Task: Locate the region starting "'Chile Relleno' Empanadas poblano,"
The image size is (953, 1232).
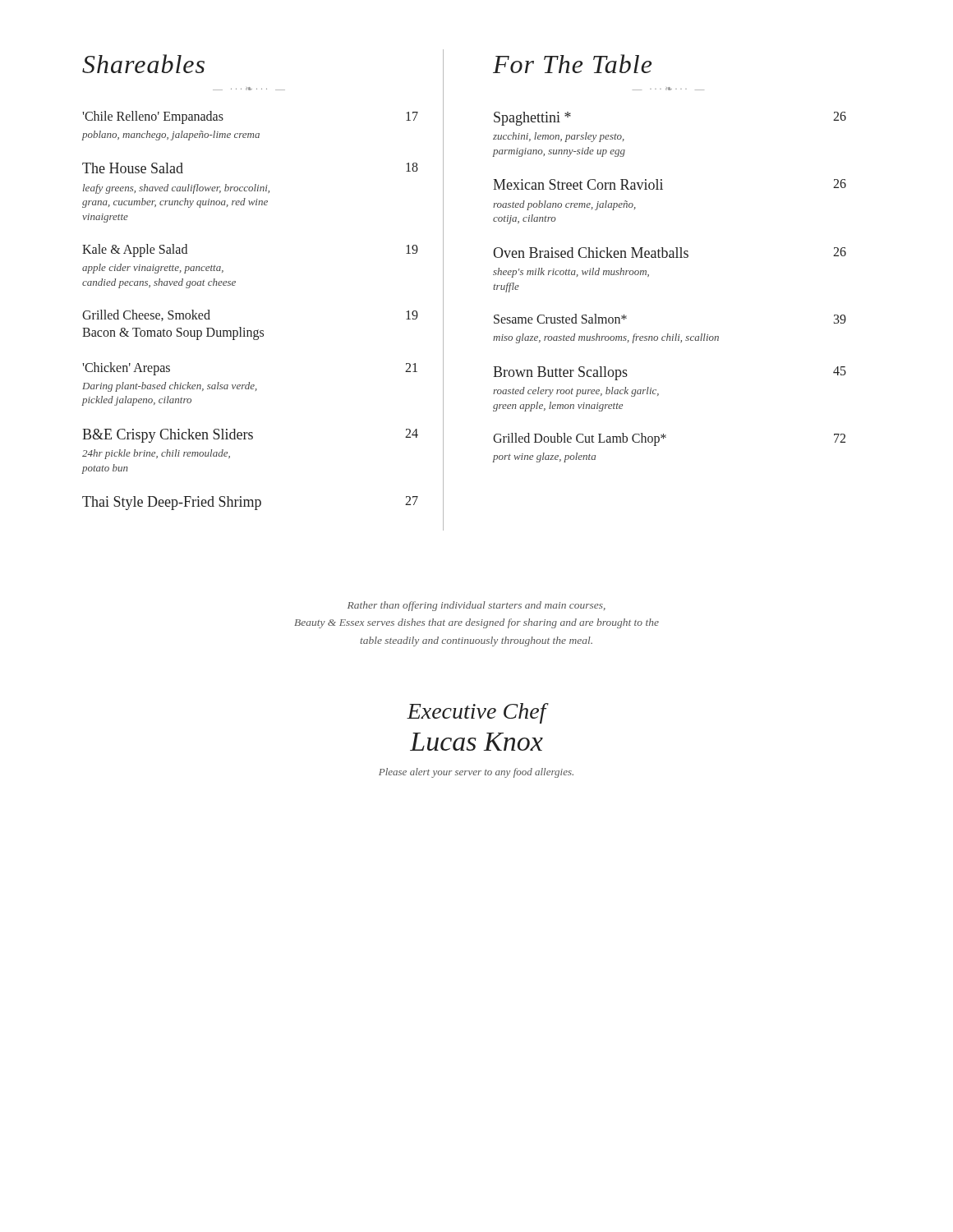Action: click(250, 125)
